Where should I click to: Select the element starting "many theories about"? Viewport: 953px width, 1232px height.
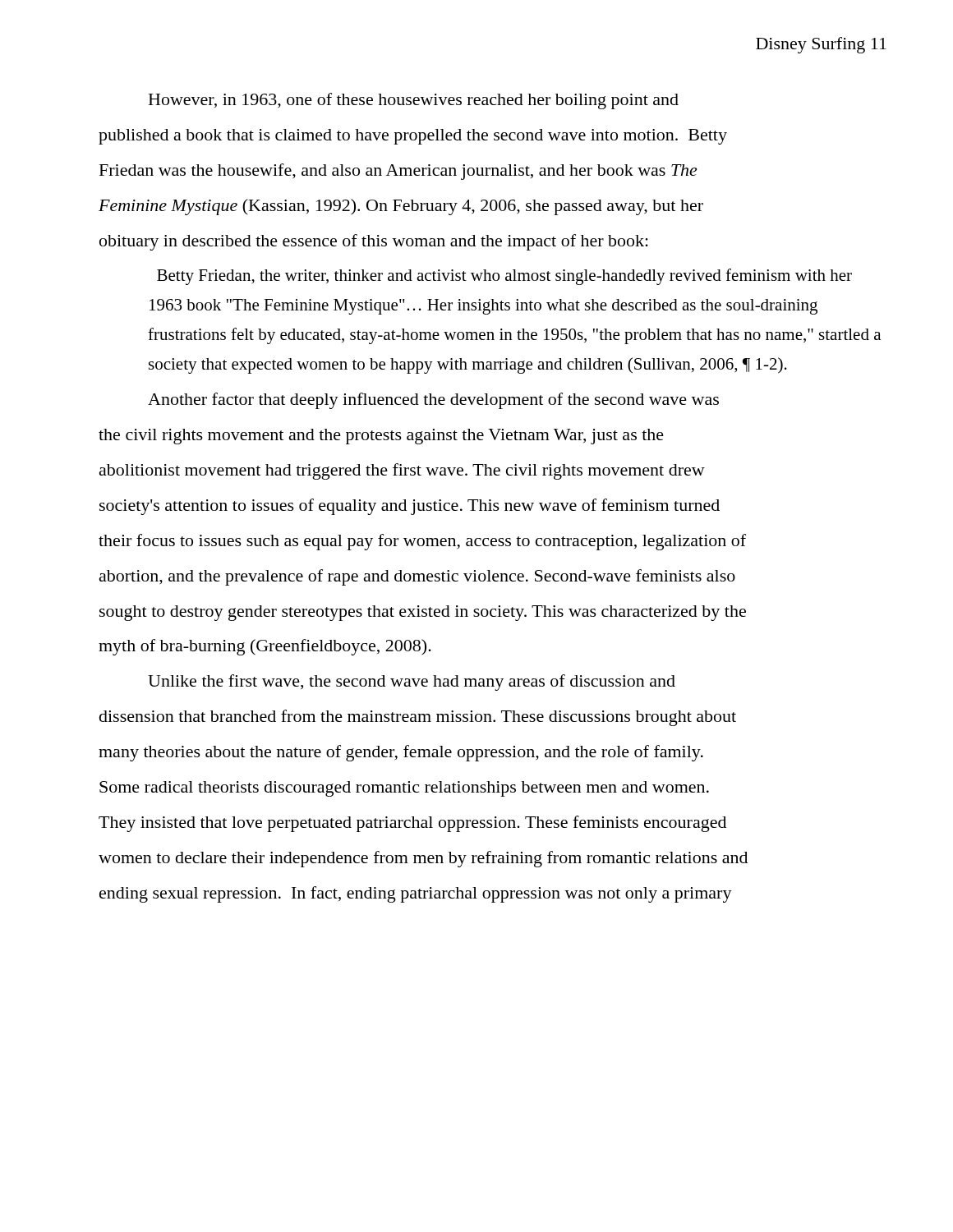[401, 751]
